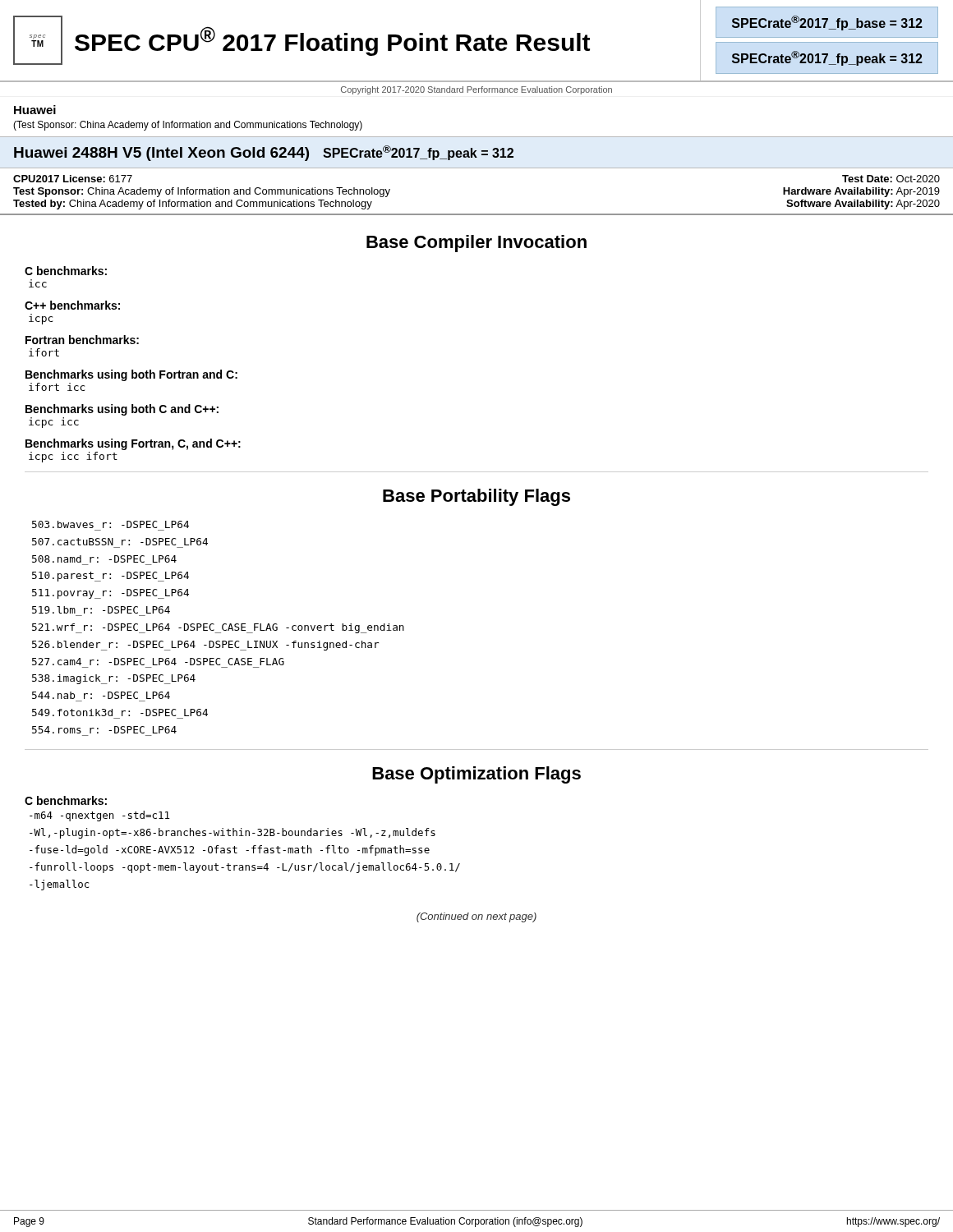The width and height of the screenshot is (953, 1232).
Task: Click on the block starting "Benchmarks using Fortran, C, and C++: icpc"
Action: 133,444
